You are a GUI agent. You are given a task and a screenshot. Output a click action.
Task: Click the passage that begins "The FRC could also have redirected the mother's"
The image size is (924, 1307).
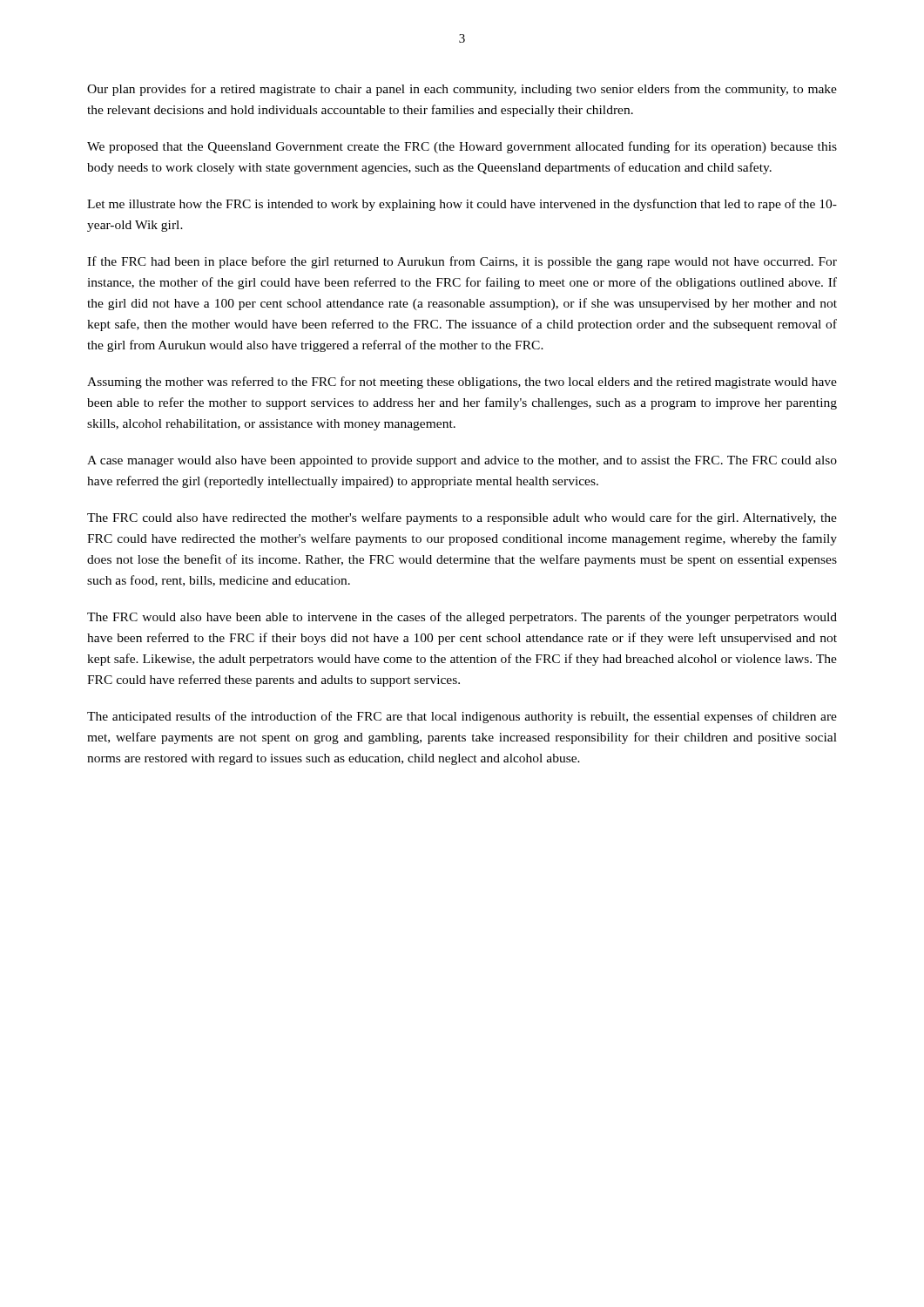tap(462, 549)
